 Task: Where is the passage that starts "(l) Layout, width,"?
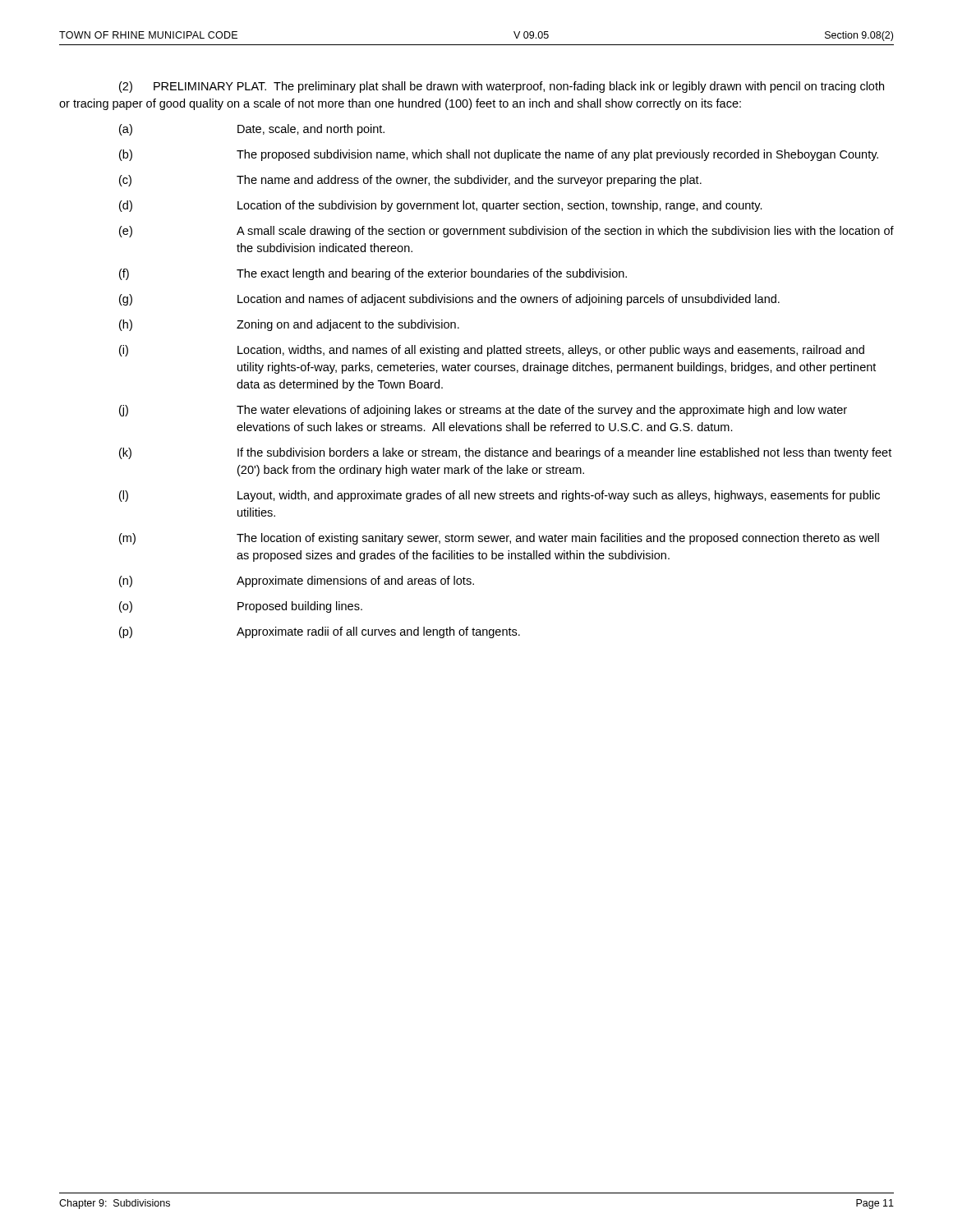pos(476,505)
